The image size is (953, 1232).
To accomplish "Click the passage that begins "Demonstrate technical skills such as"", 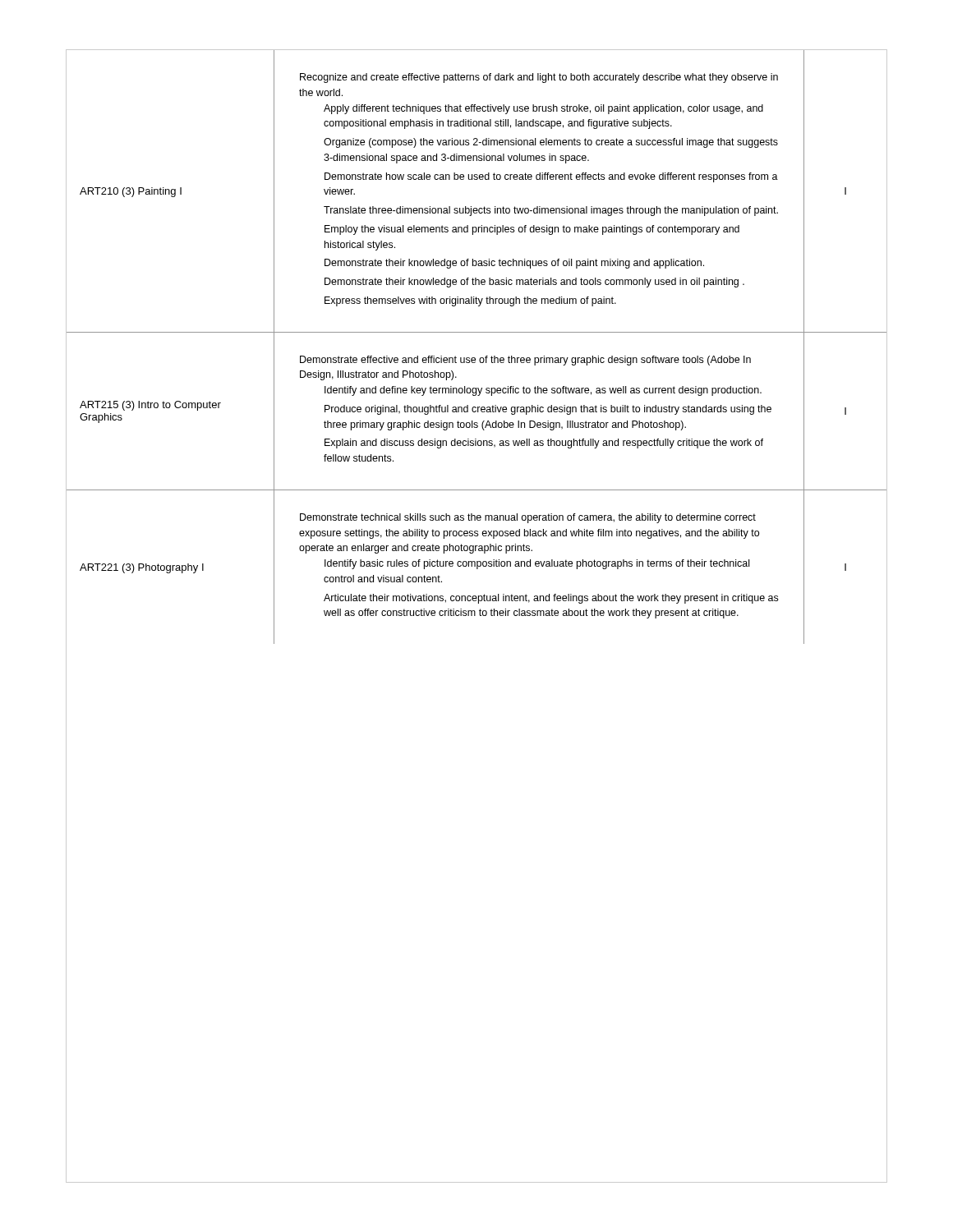I will click(539, 565).
